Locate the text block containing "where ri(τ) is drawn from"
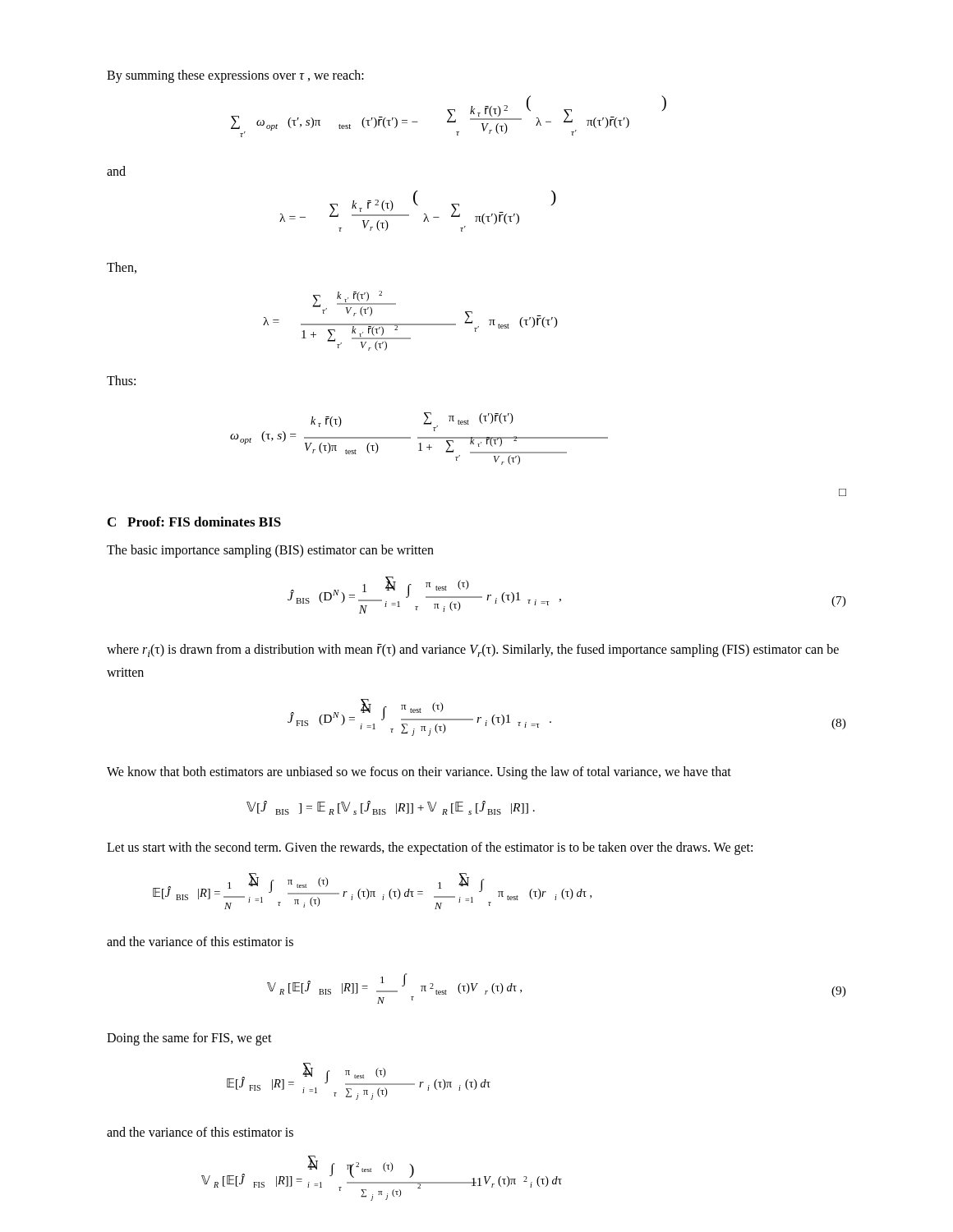 [473, 661]
